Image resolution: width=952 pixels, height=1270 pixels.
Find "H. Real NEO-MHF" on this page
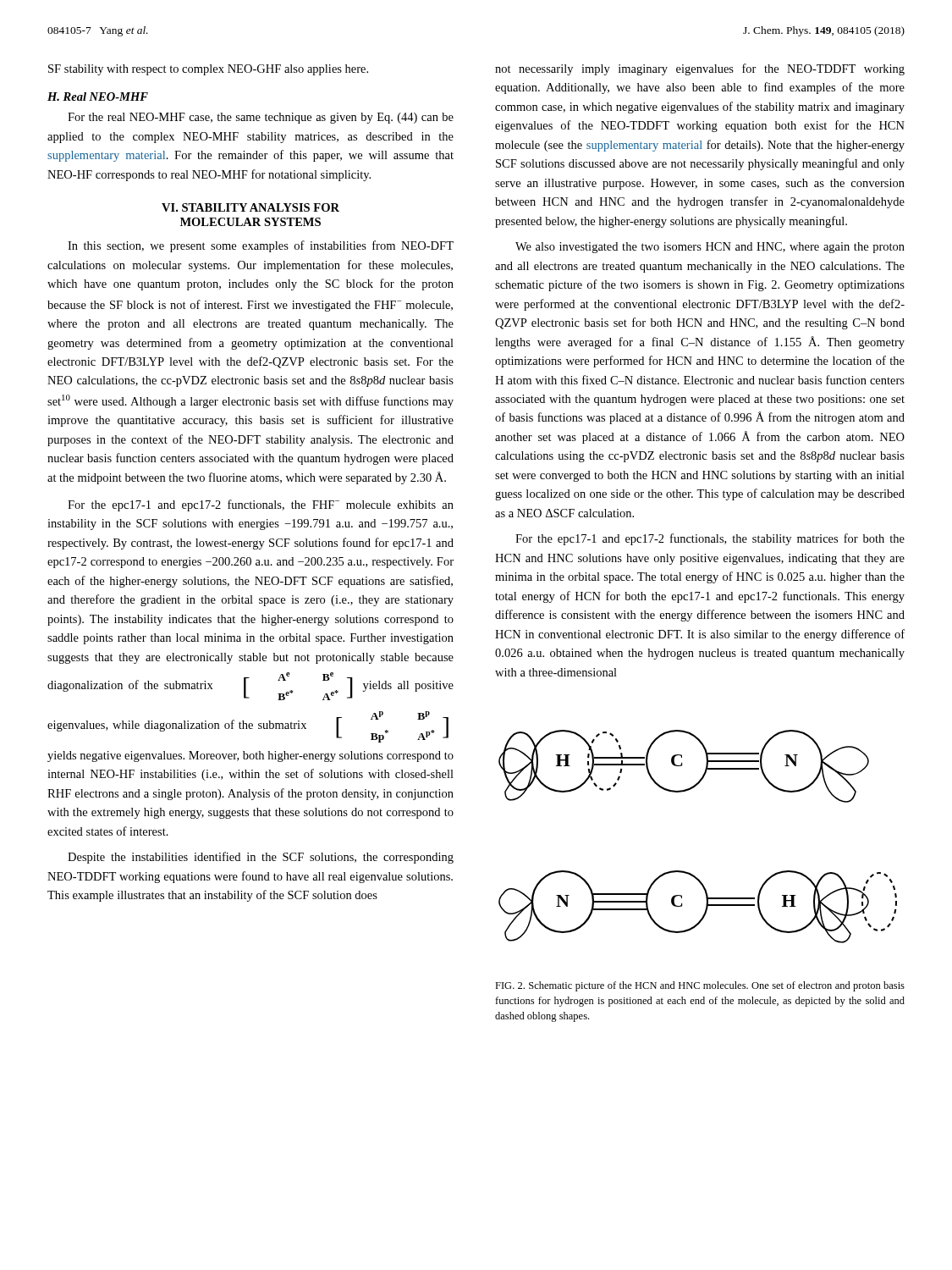tap(98, 97)
